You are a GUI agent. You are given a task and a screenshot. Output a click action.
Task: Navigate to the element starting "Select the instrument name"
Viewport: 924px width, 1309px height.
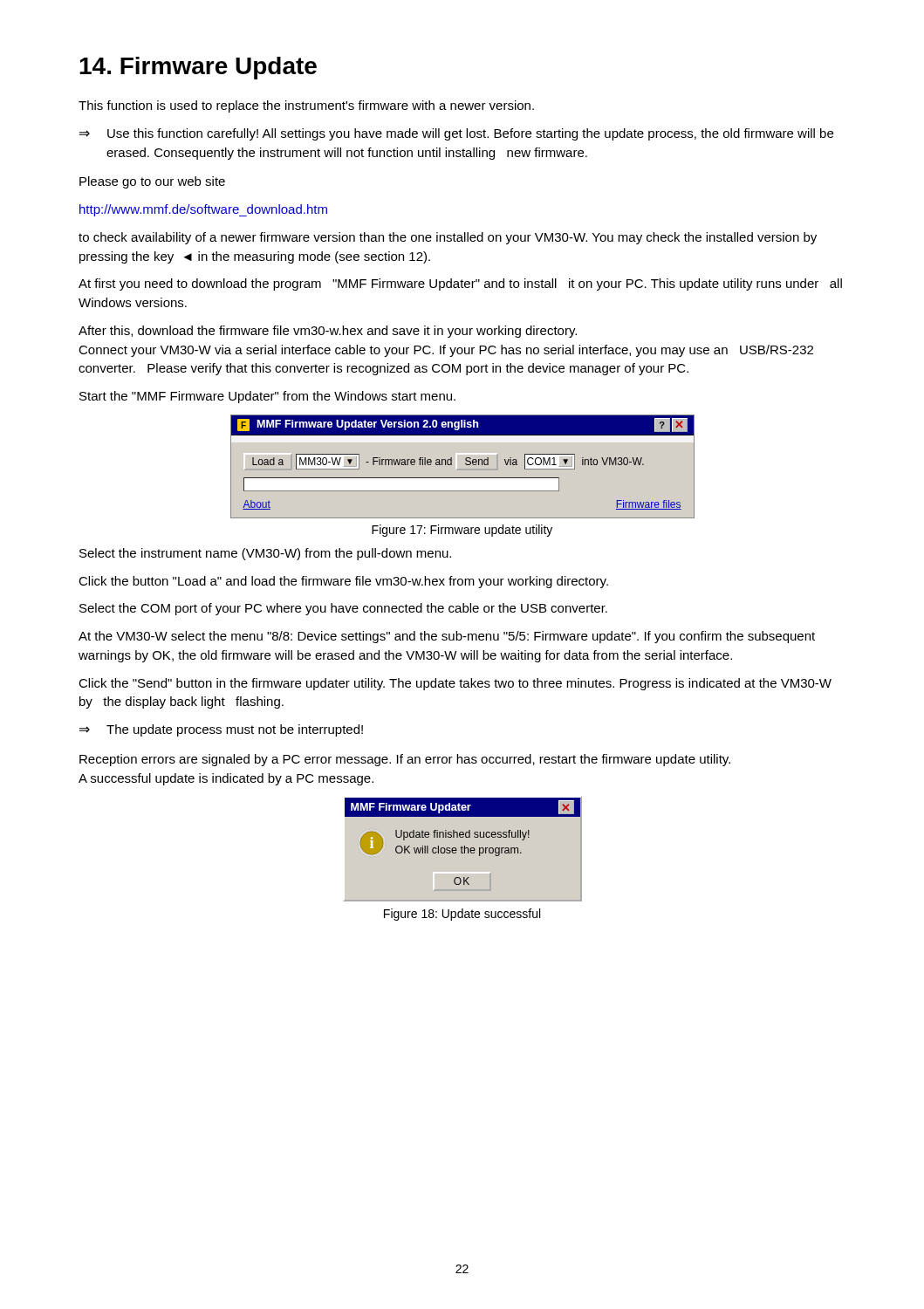265,554
